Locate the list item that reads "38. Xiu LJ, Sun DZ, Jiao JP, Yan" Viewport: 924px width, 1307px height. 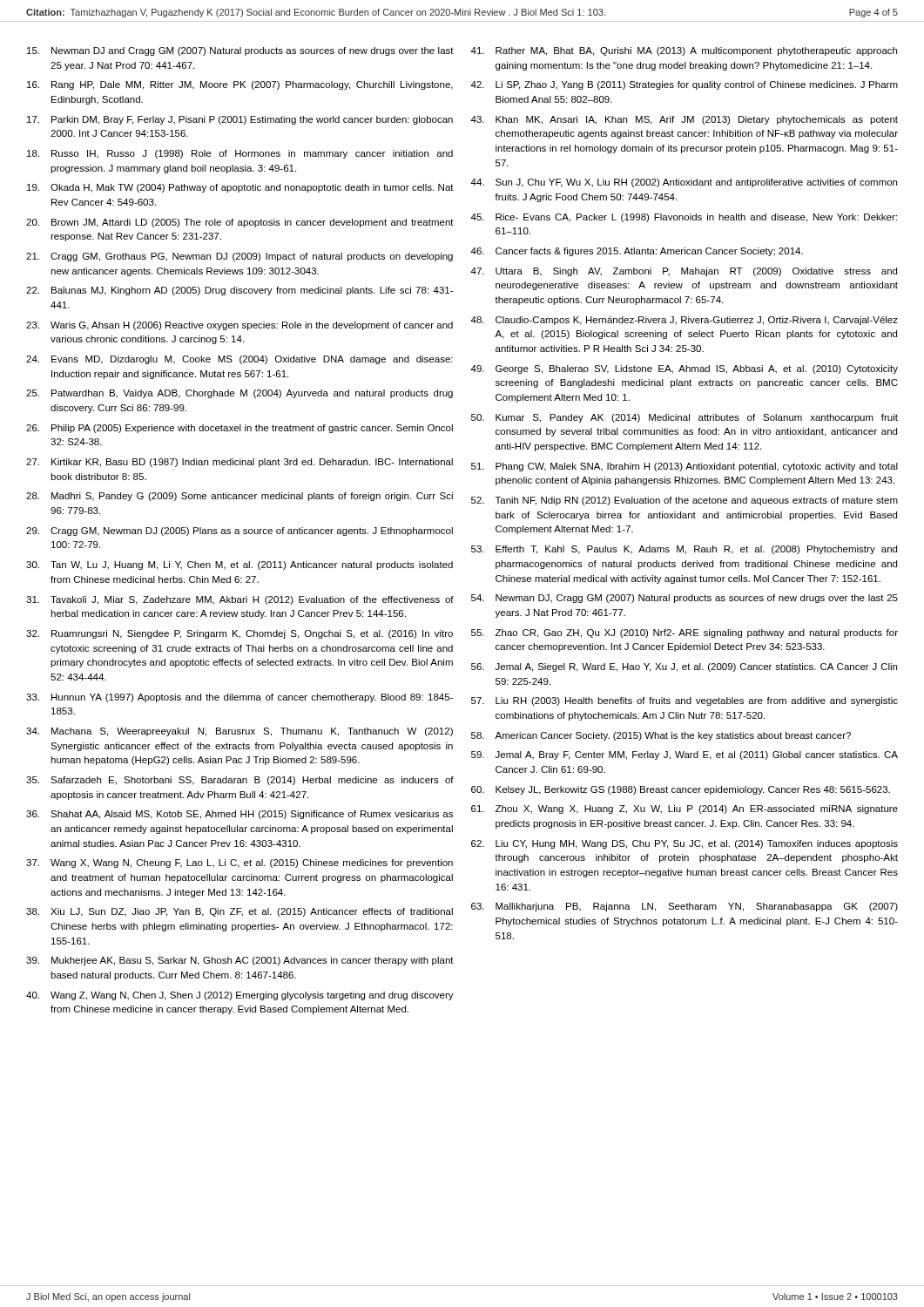click(x=240, y=926)
